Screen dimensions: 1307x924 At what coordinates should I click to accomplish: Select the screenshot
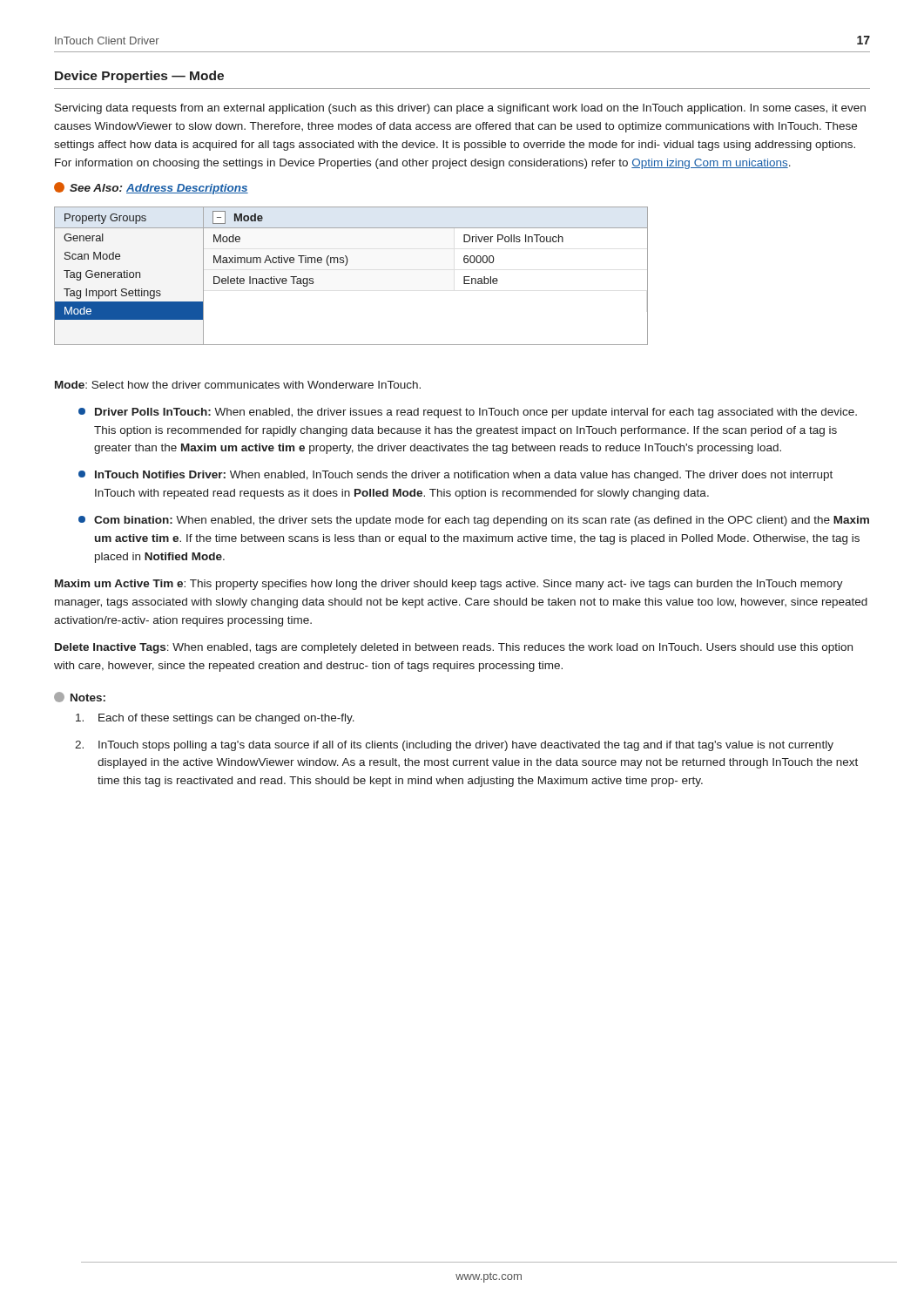pos(462,283)
